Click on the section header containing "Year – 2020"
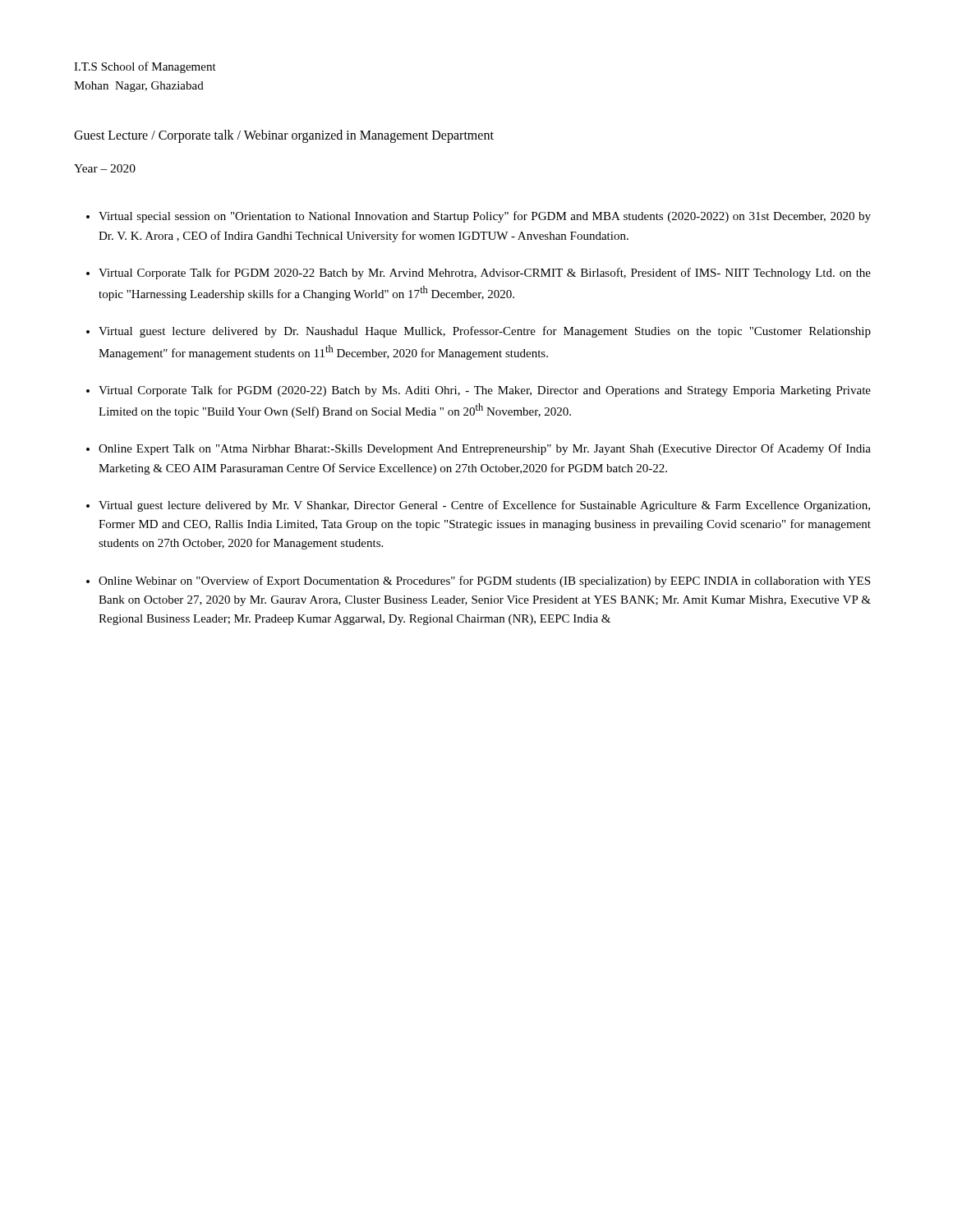This screenshot has width=953, height=1232. point(105,168)
